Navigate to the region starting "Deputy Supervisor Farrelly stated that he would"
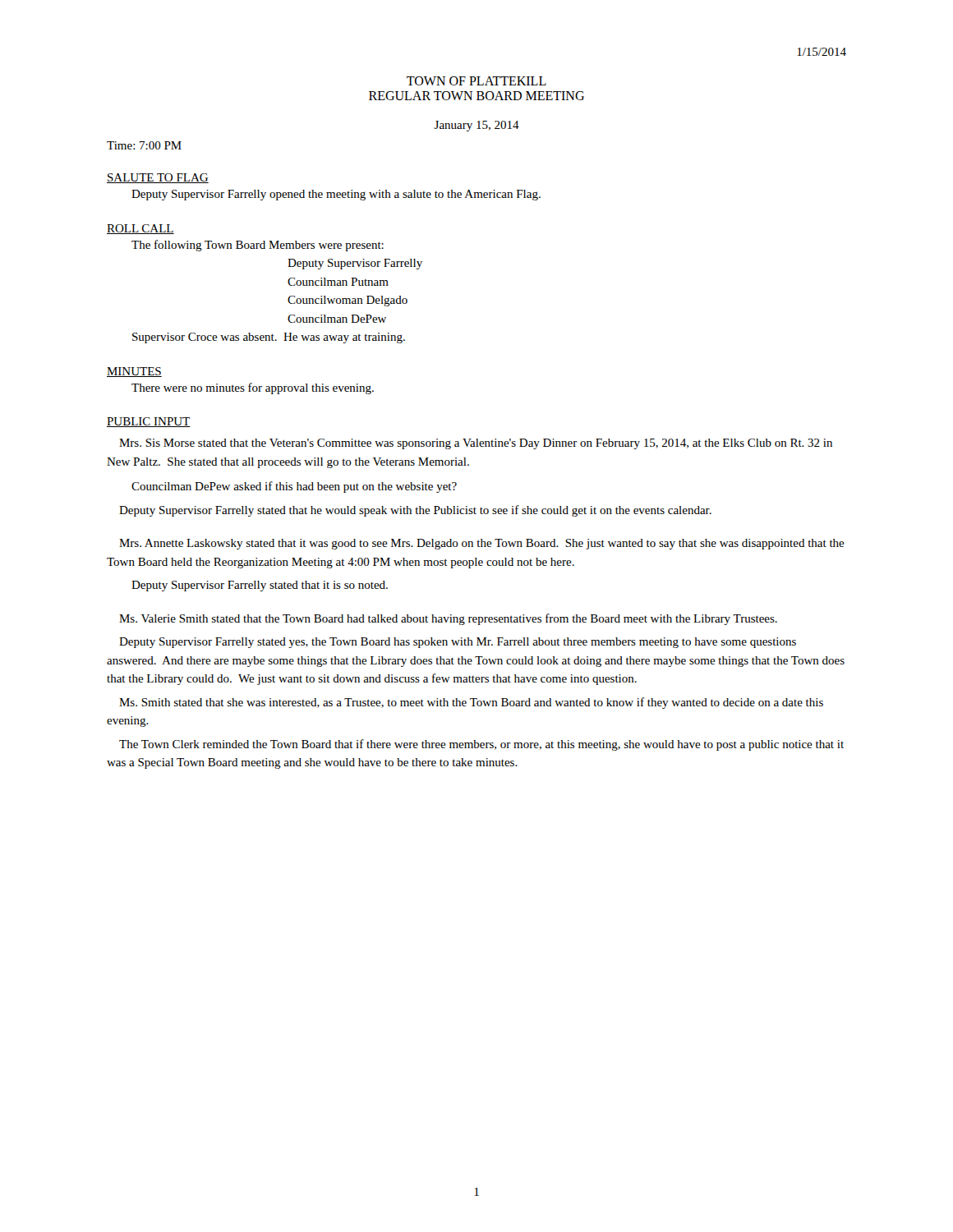Viewport: 953px width, 1232px height. (x=409, y=510)
